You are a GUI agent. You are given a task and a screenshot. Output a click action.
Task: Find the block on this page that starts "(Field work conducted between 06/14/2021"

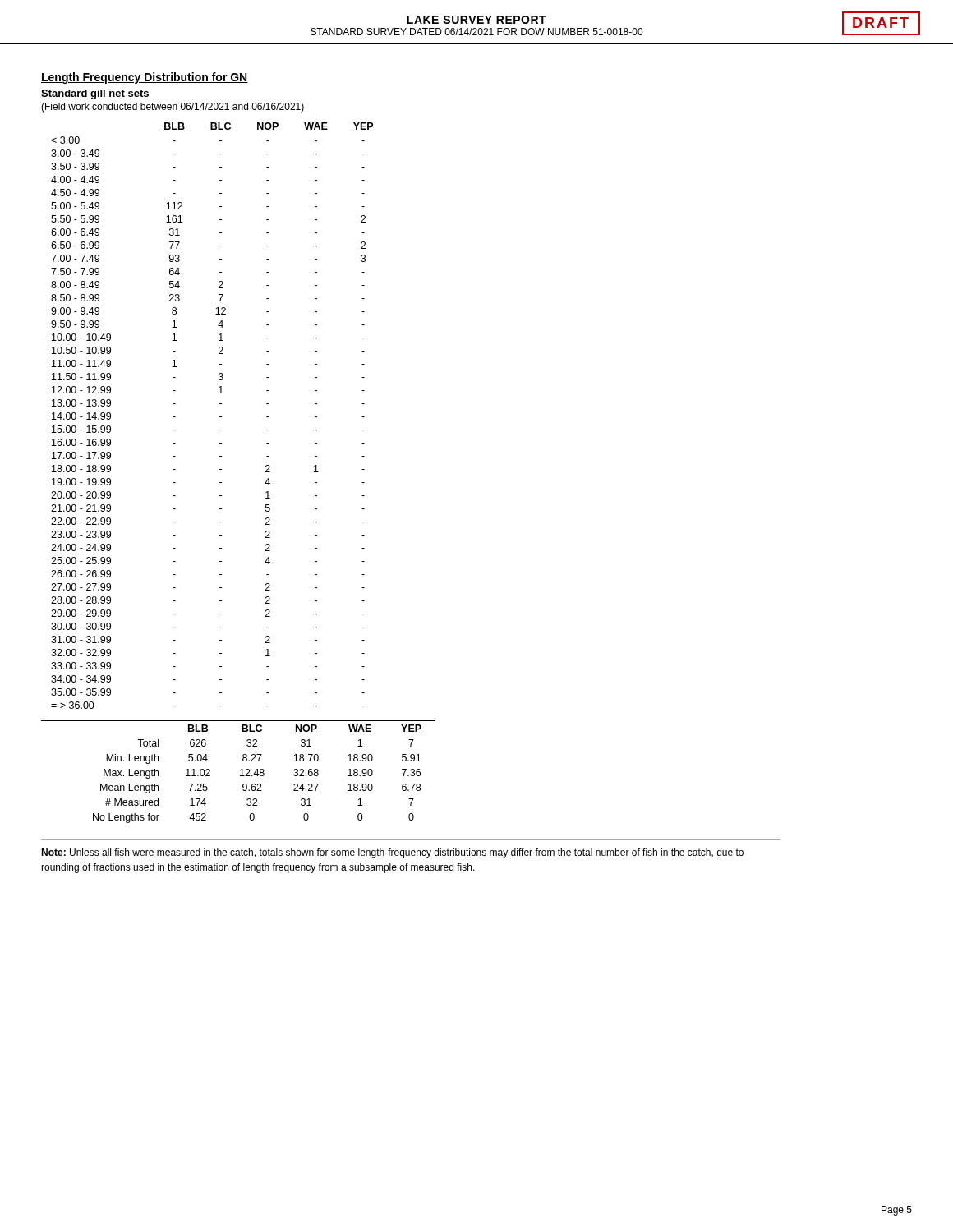(173, 107)
